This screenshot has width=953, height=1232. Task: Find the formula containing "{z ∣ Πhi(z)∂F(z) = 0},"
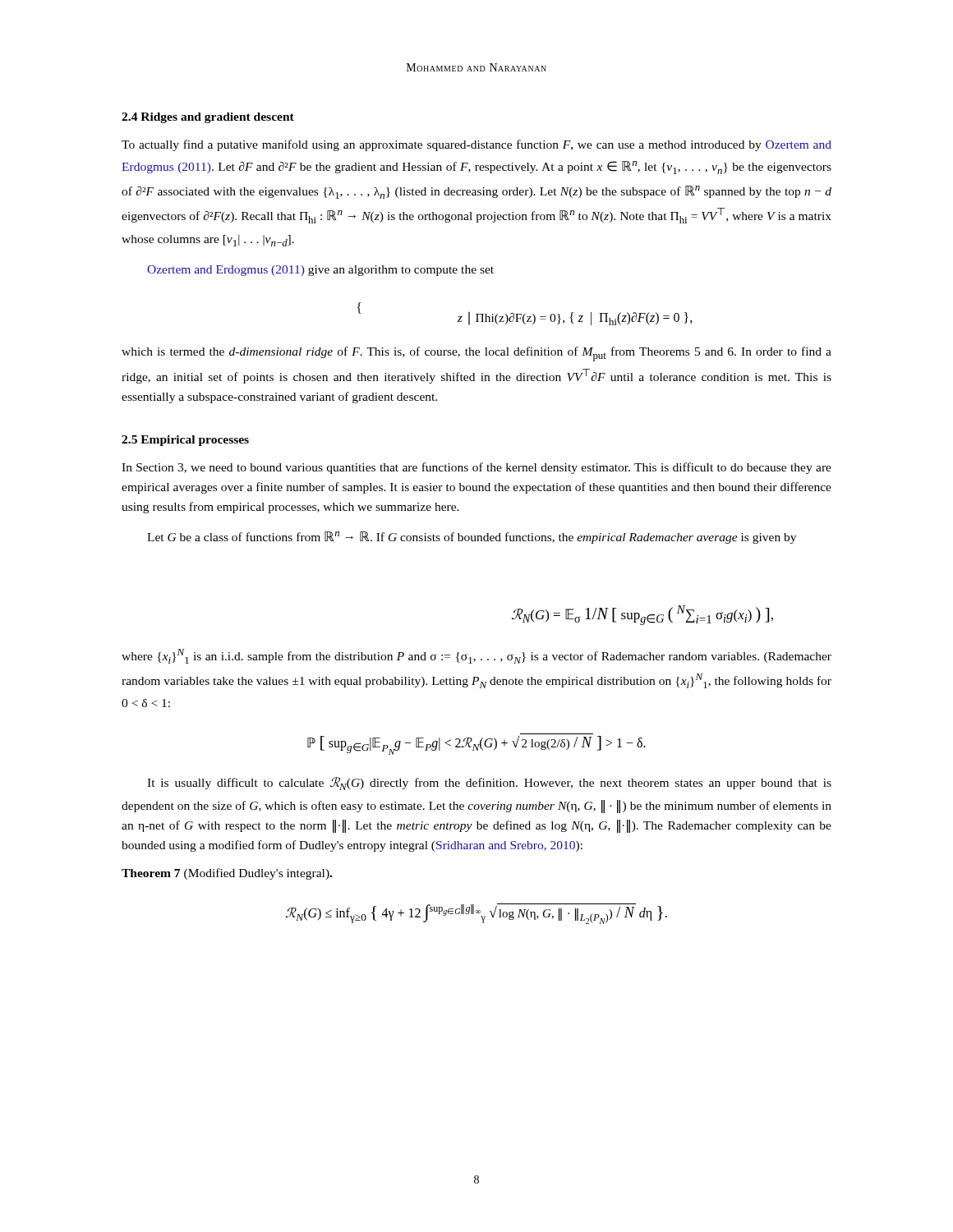pos(476,309)
